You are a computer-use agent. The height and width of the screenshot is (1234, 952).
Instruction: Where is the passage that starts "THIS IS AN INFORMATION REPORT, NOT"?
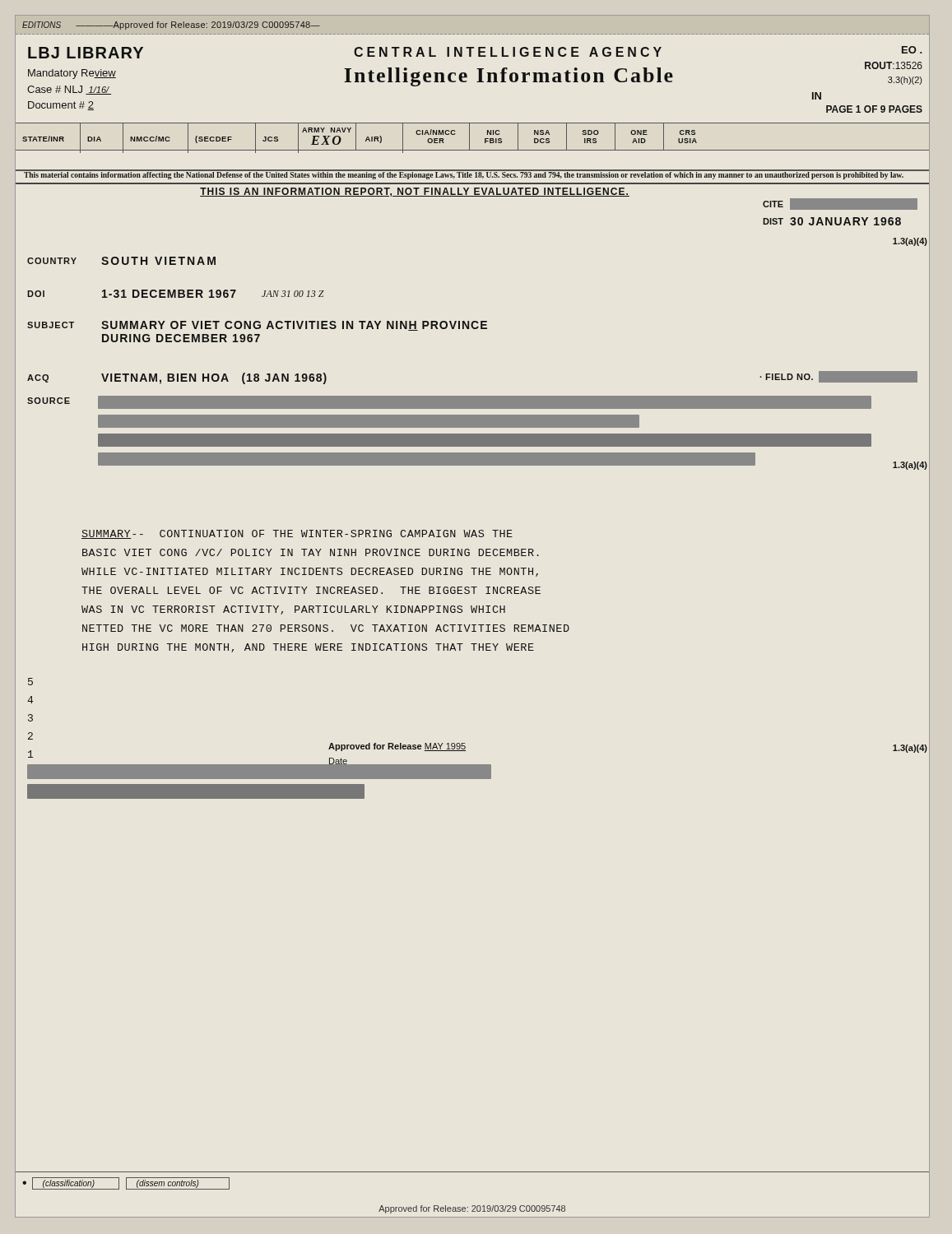pos(415,192)
